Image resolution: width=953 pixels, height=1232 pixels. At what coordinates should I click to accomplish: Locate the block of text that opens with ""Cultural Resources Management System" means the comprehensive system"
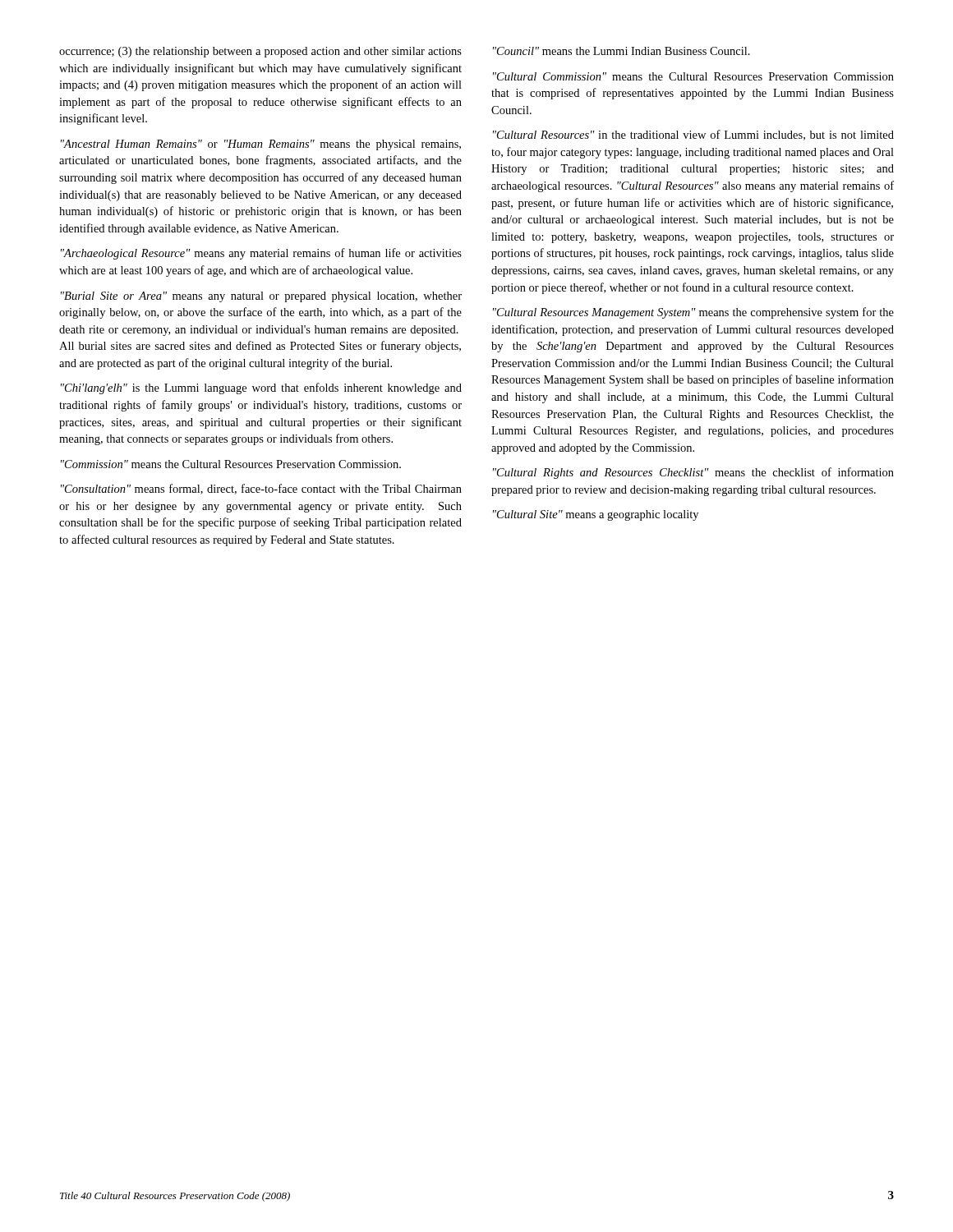tap(693, 380)
